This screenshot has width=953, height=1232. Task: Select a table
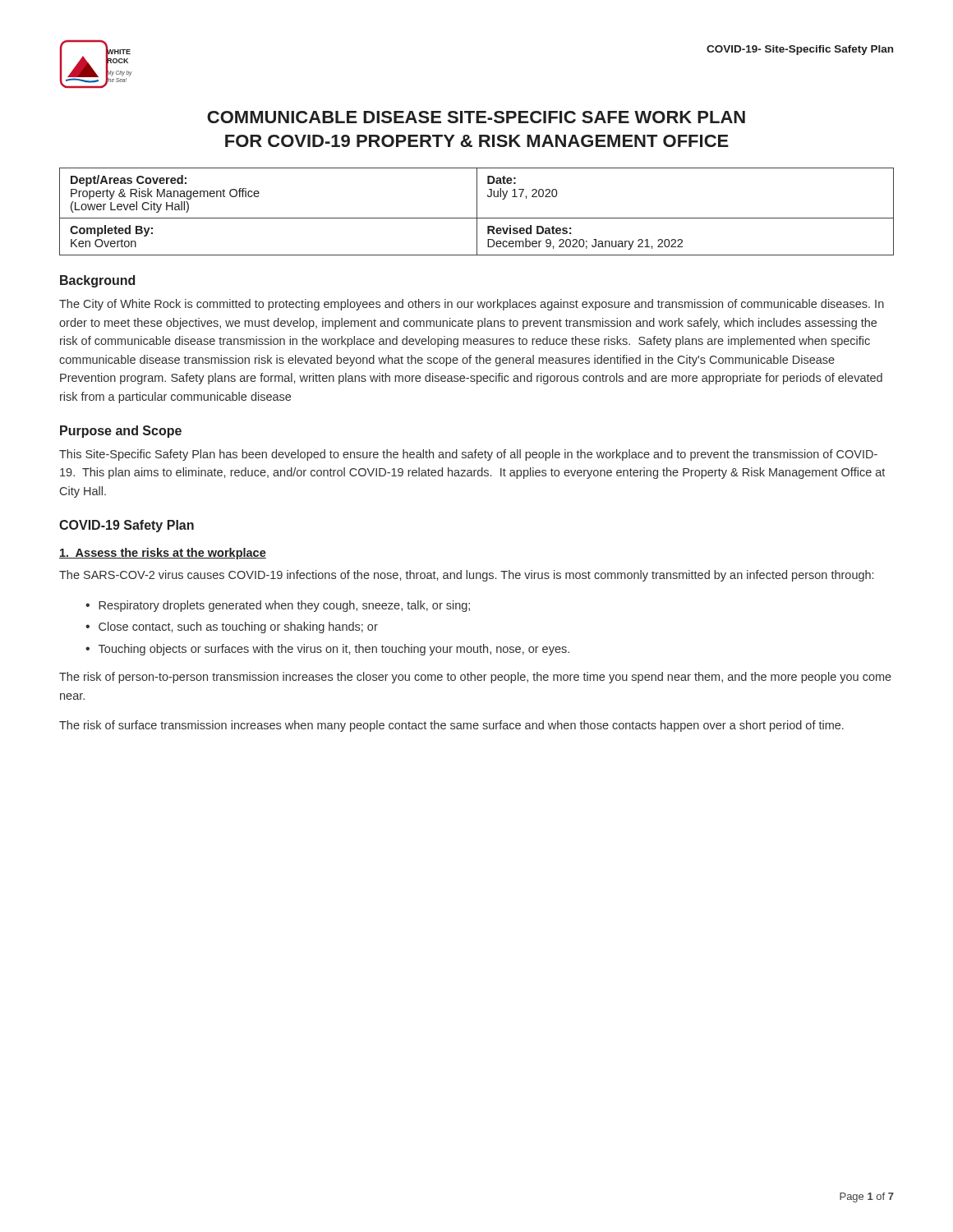476,212
